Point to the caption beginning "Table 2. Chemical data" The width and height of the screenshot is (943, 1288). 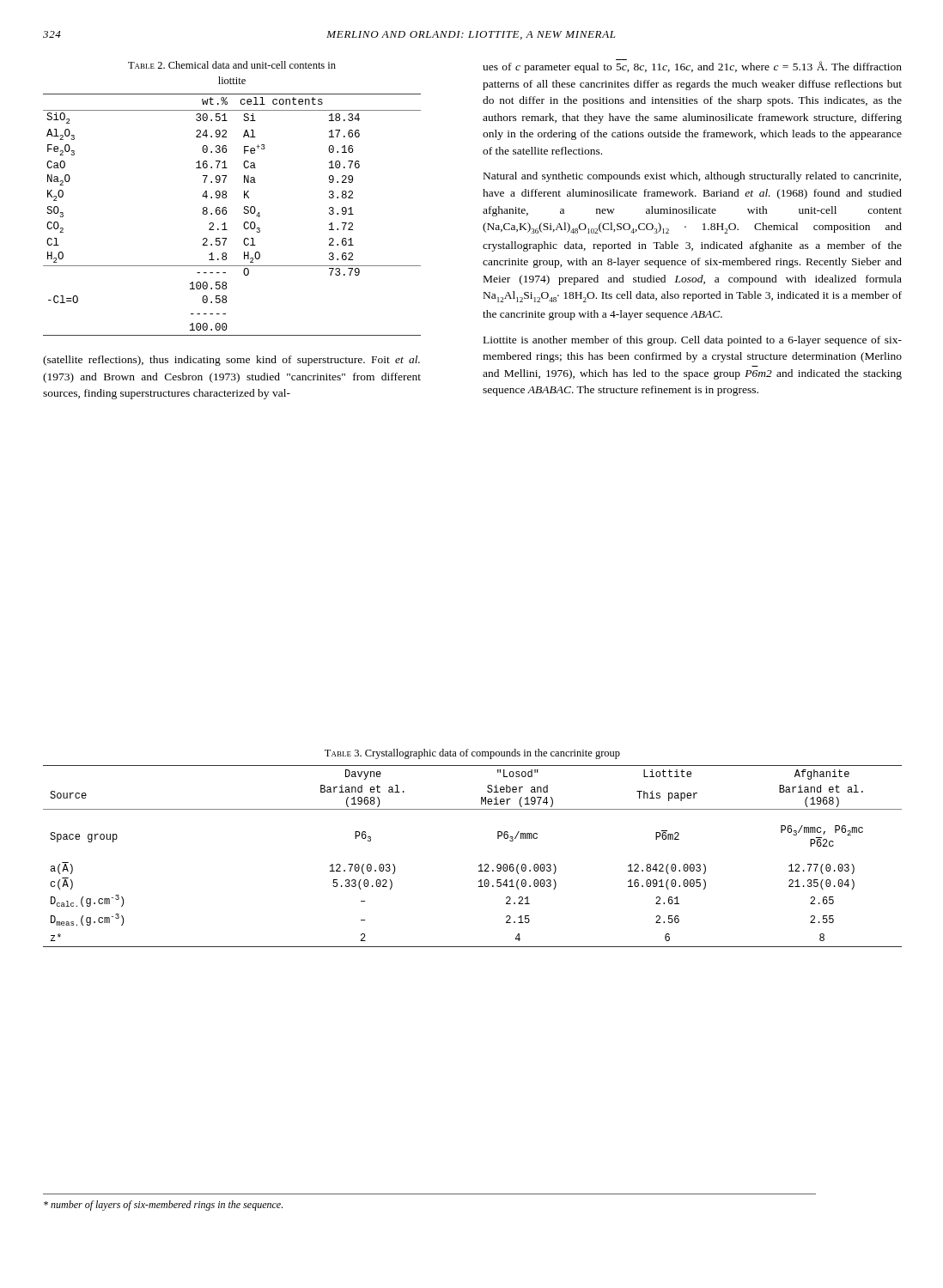point(232,73)
